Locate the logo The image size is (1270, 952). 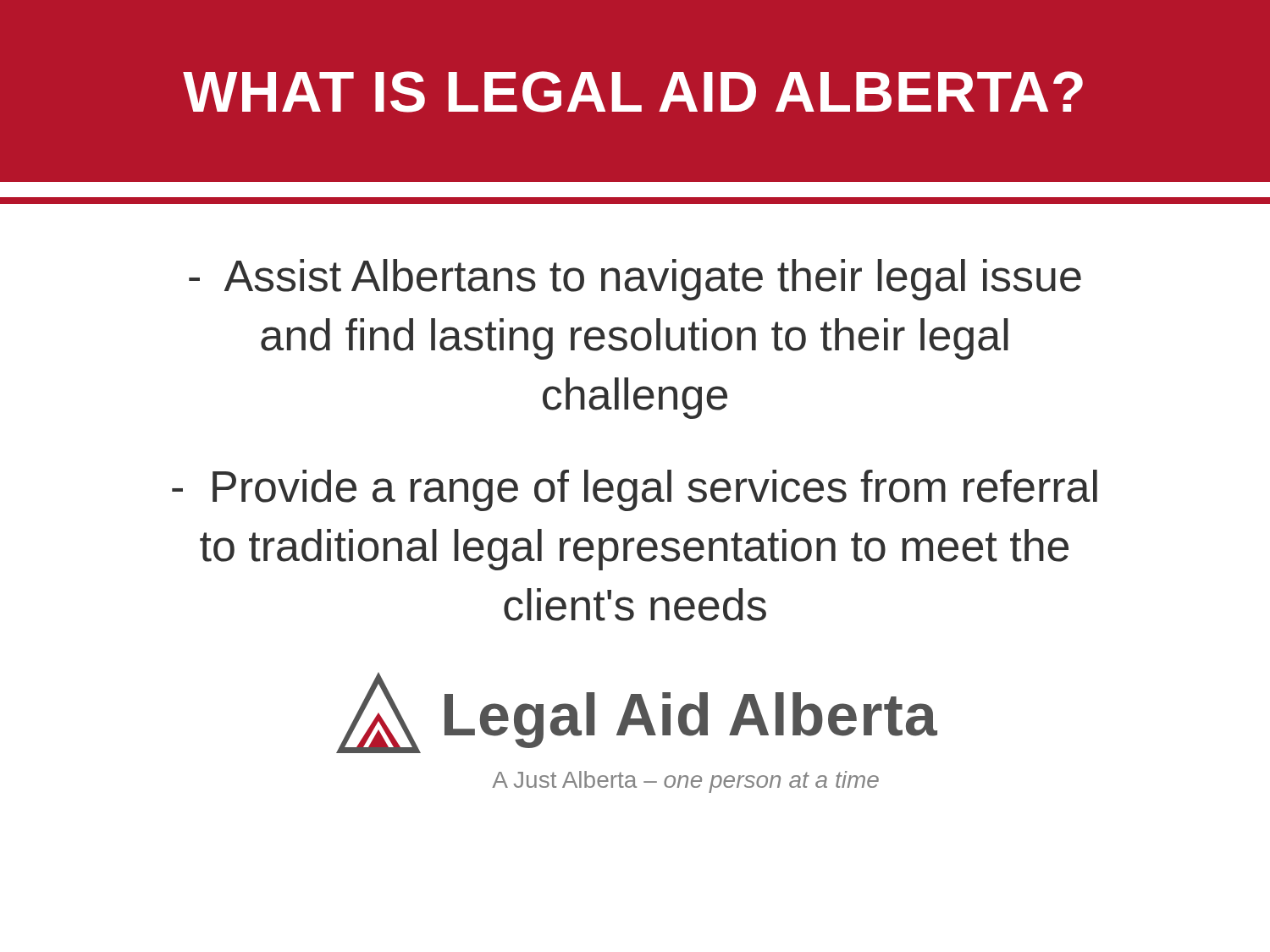tap(635, 731)
